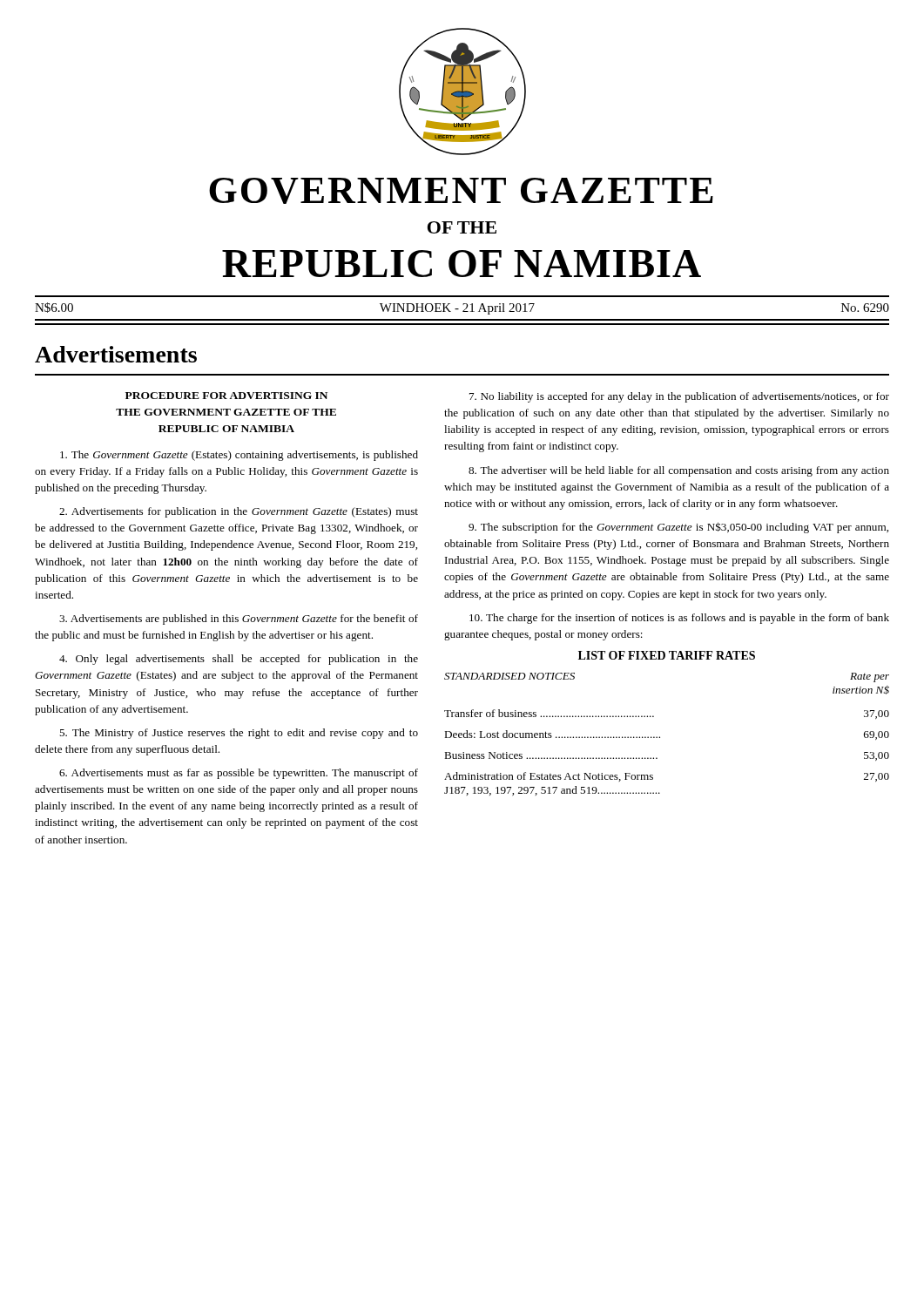Click the passage that begins "No liability is"

pyautogui.click(x=667, y=421)
